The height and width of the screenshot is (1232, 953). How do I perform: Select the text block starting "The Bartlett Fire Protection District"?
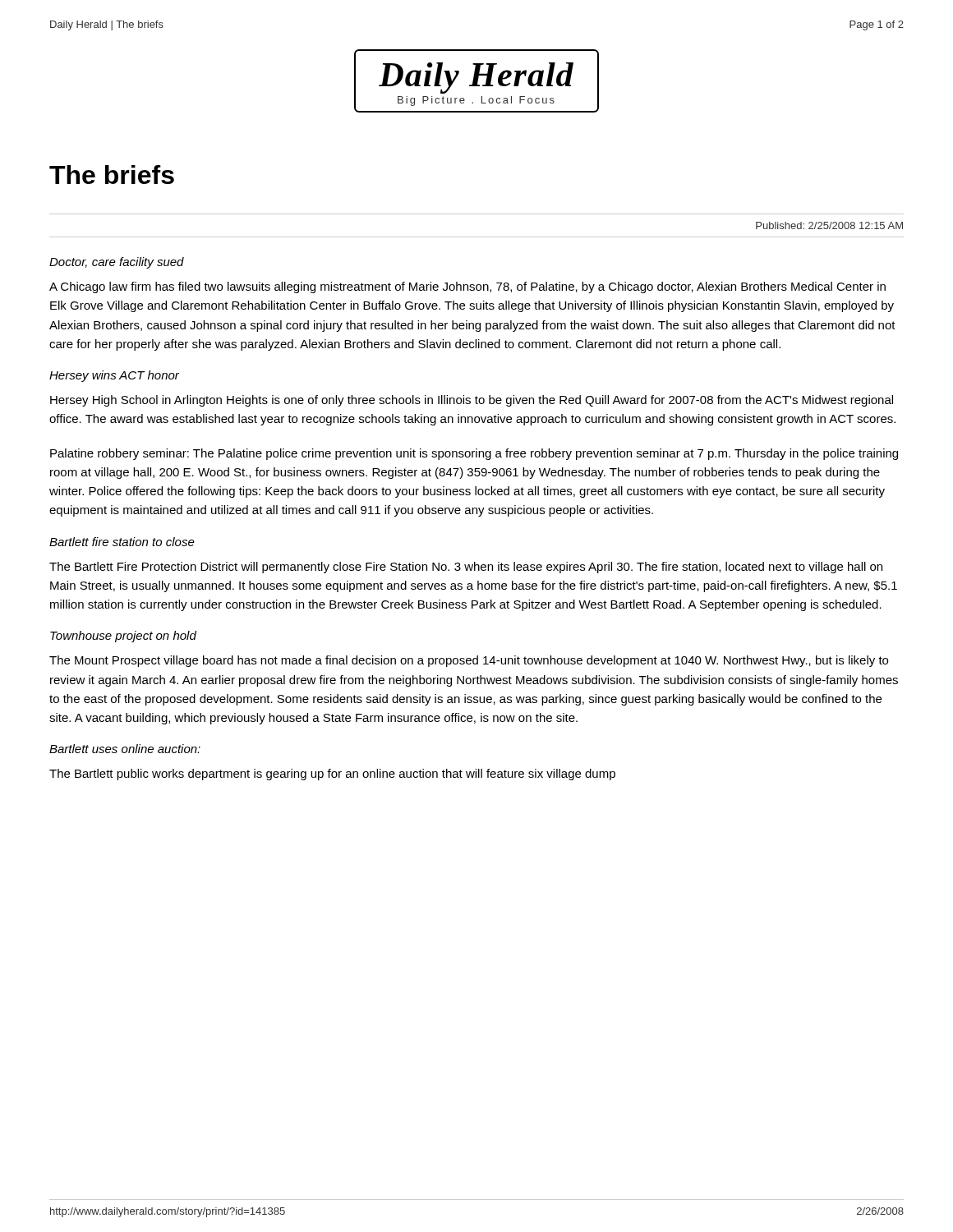pyautogui.click(x=473, y=585)
